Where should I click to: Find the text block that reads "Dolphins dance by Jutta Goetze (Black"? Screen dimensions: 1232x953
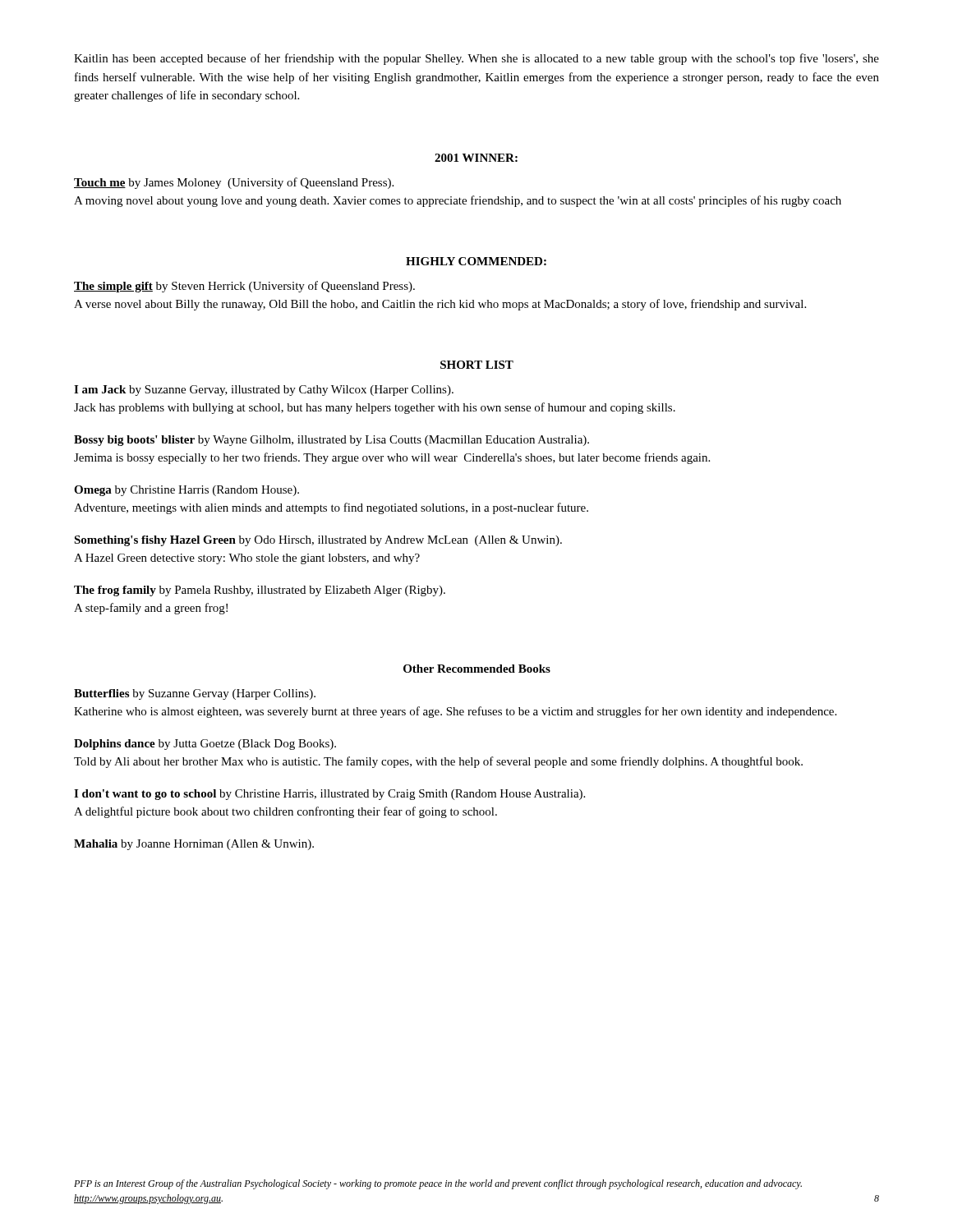point(476,752)
